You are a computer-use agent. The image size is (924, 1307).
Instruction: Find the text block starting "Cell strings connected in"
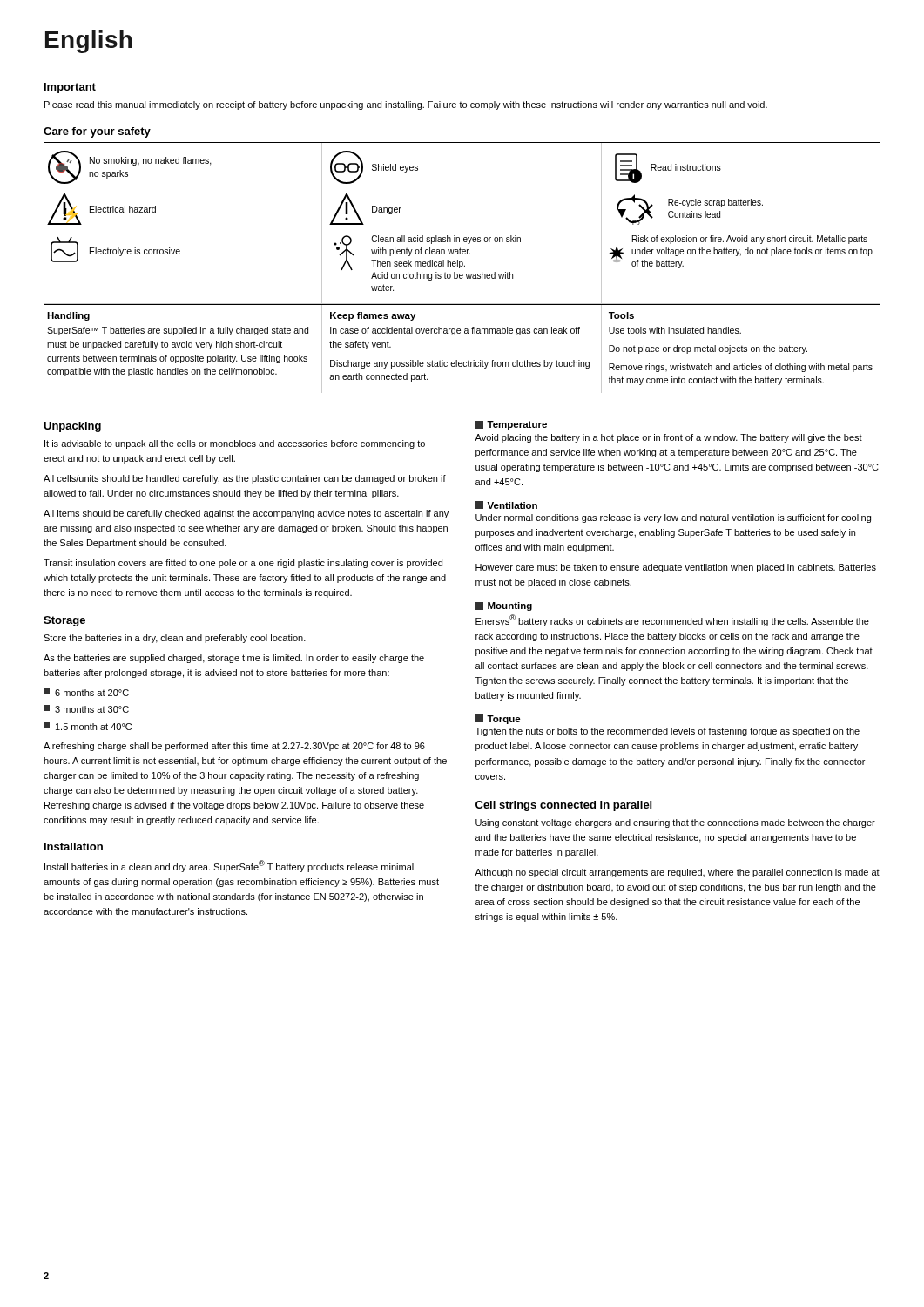pyautogui.click(x=564, y=804)
